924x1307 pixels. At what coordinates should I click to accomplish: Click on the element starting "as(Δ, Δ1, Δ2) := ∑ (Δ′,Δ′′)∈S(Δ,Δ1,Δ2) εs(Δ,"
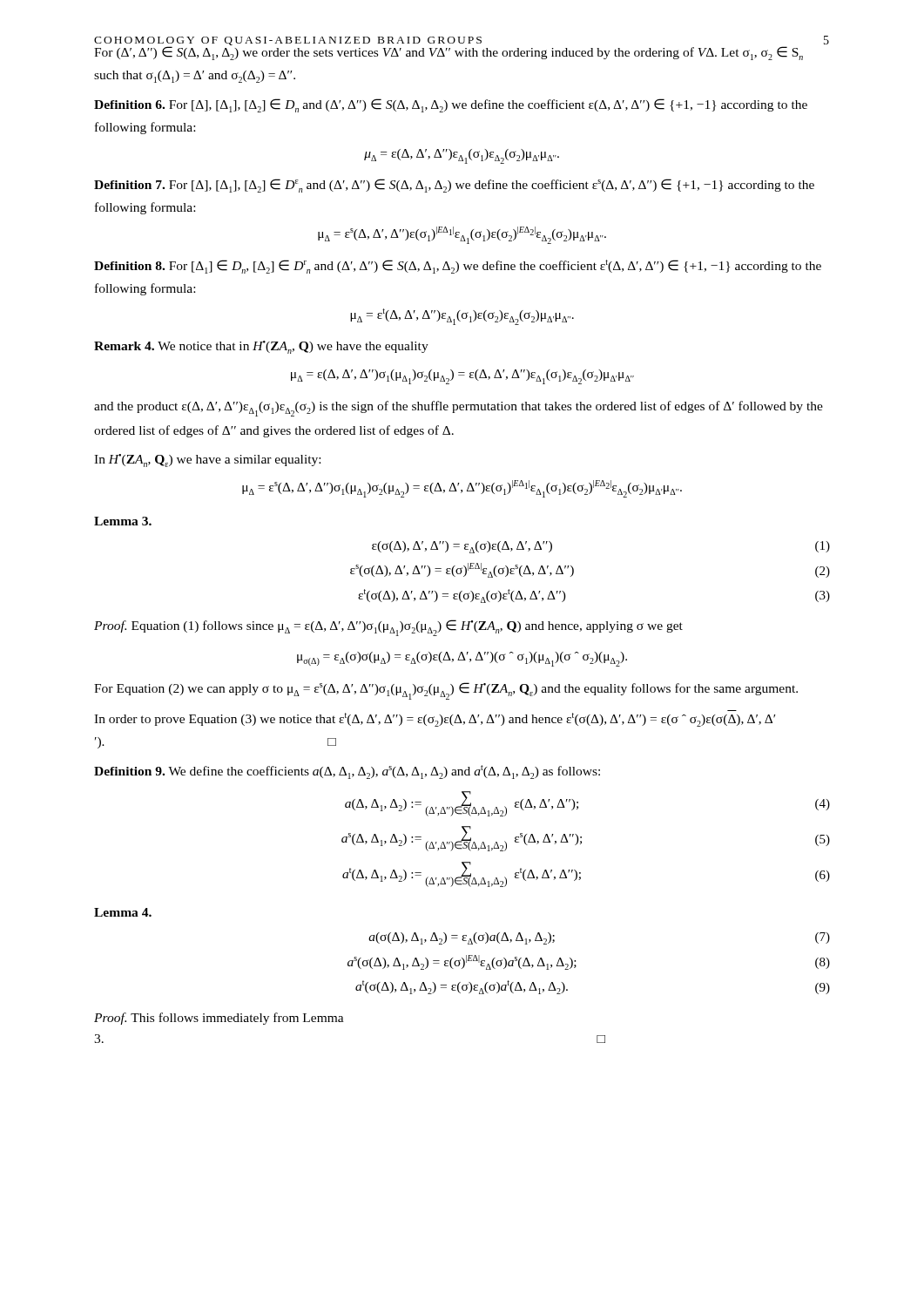pos(484,840)
